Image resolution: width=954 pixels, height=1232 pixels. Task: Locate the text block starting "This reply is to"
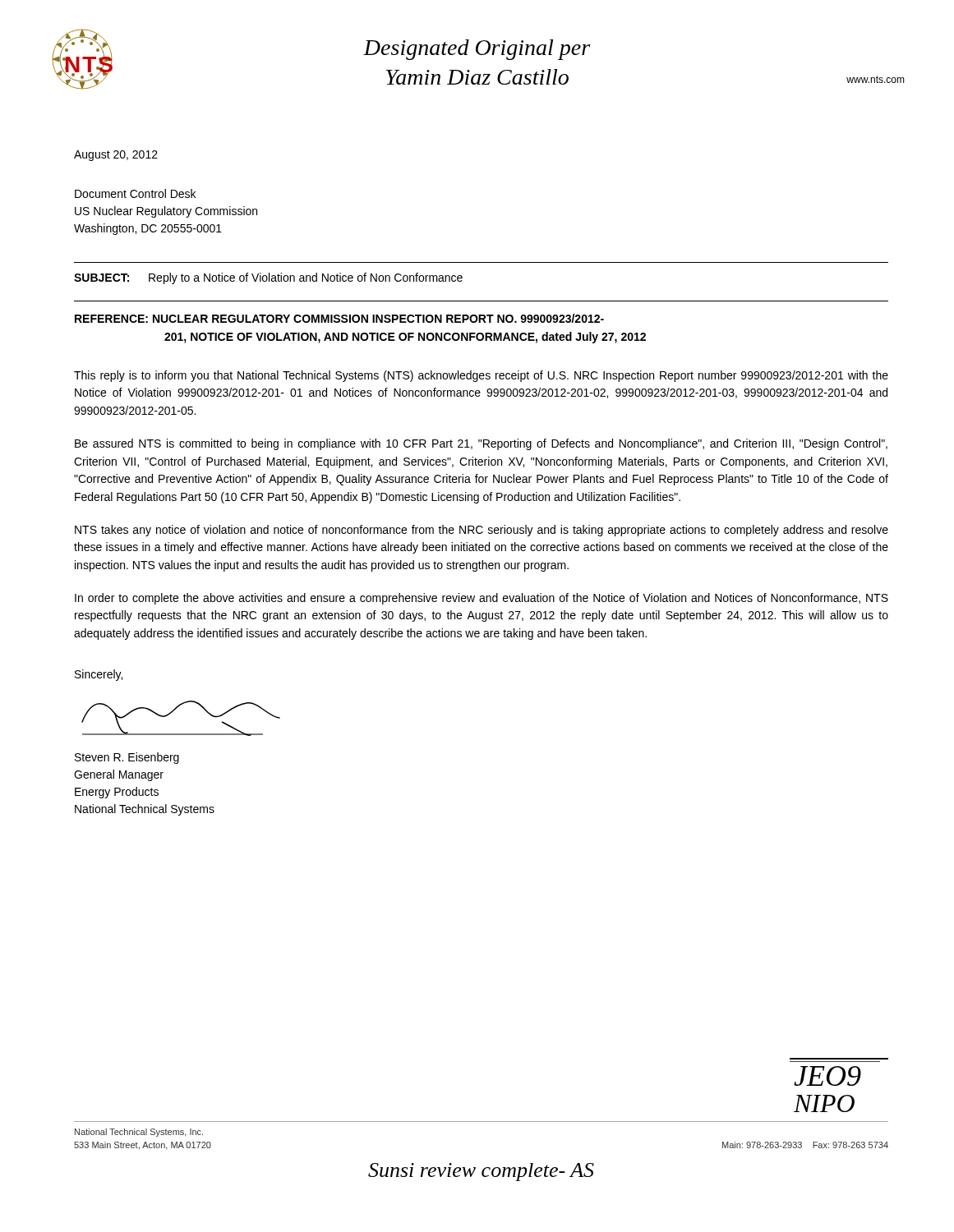(x=481, y=393)
